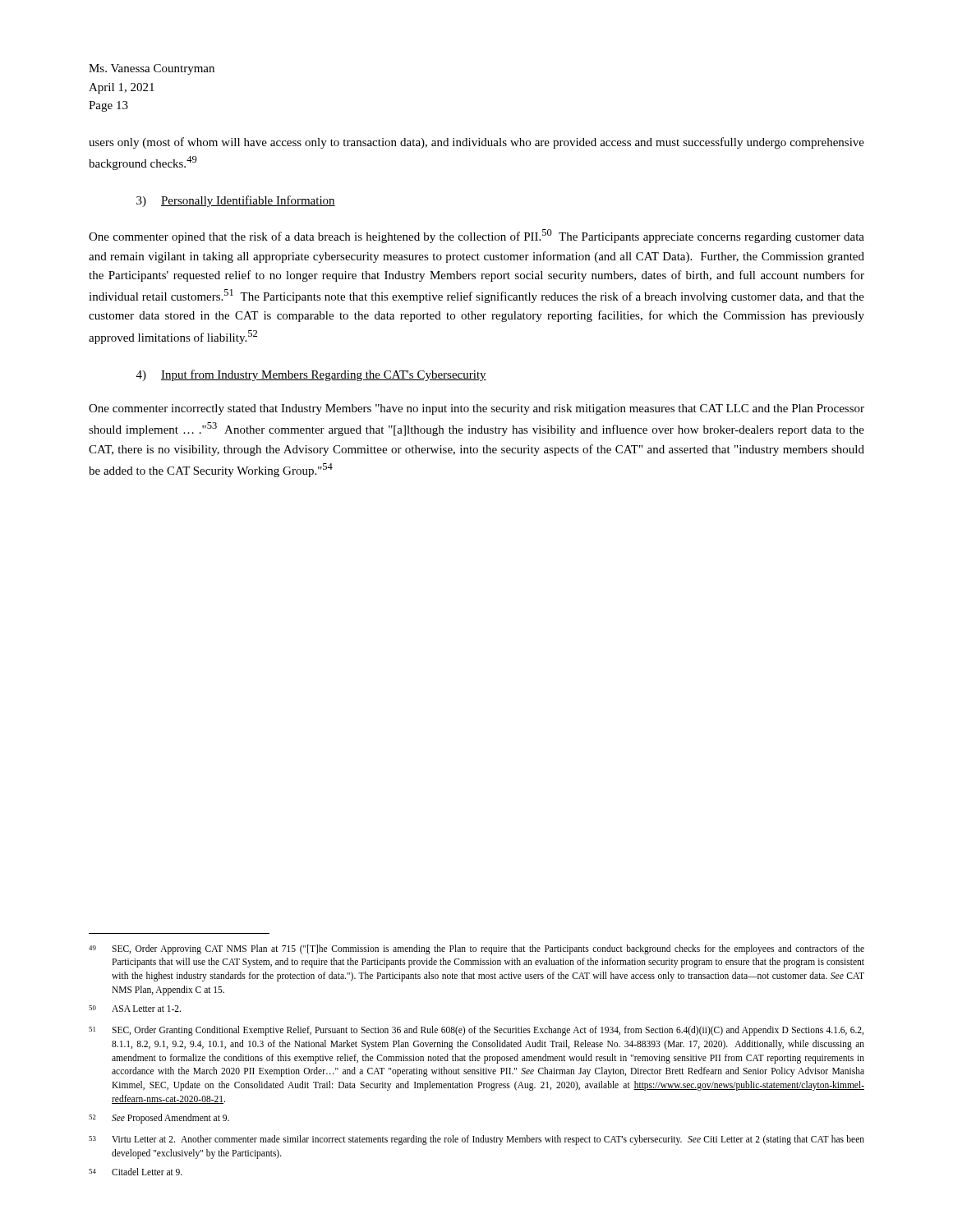Where is the passage that starts "One commenter opined that the risk"?
Viewport: 953px width, 1232px height.
[x=476, y=285]
